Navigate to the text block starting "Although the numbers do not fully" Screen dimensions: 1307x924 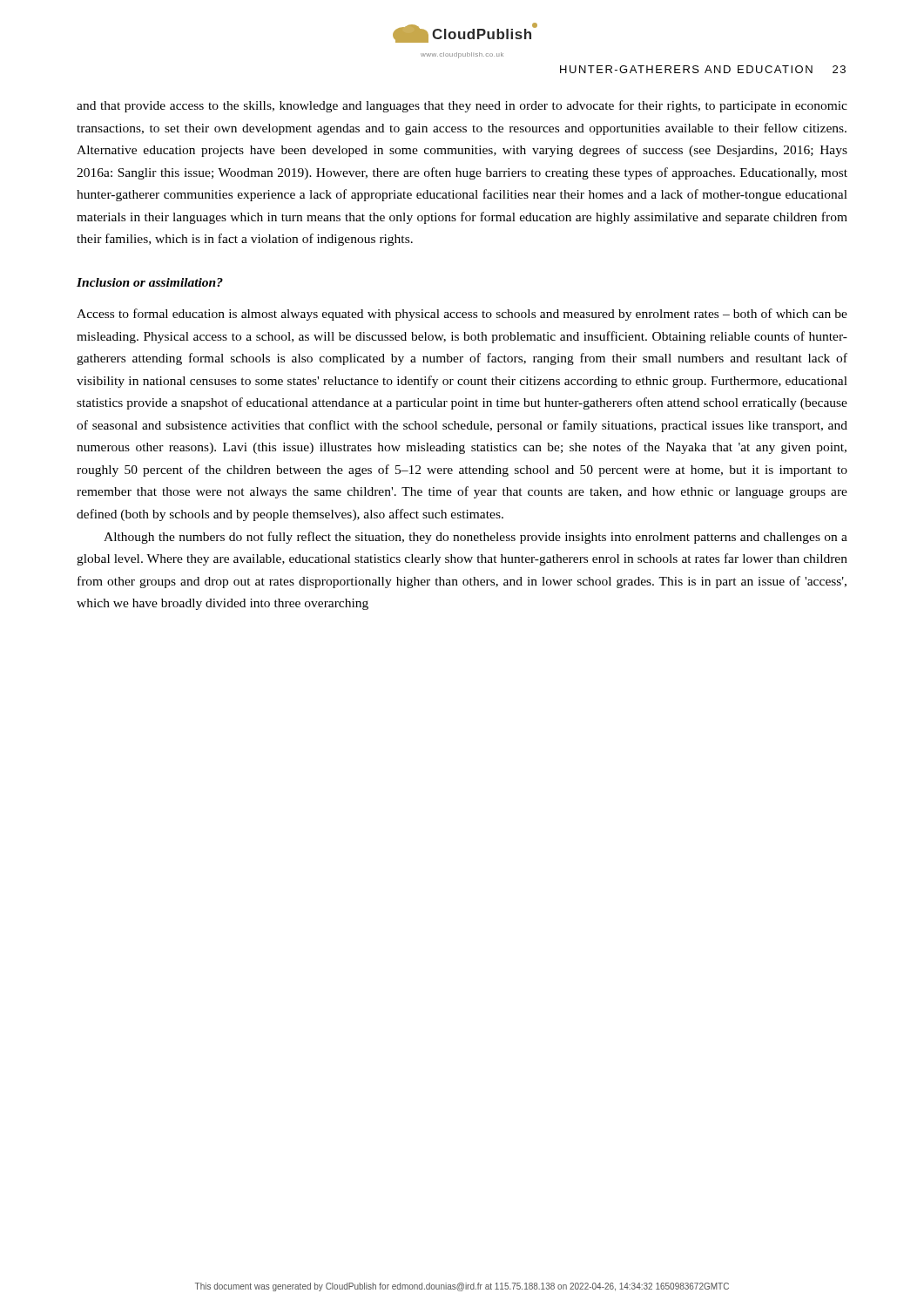click(x=462, y=569)
